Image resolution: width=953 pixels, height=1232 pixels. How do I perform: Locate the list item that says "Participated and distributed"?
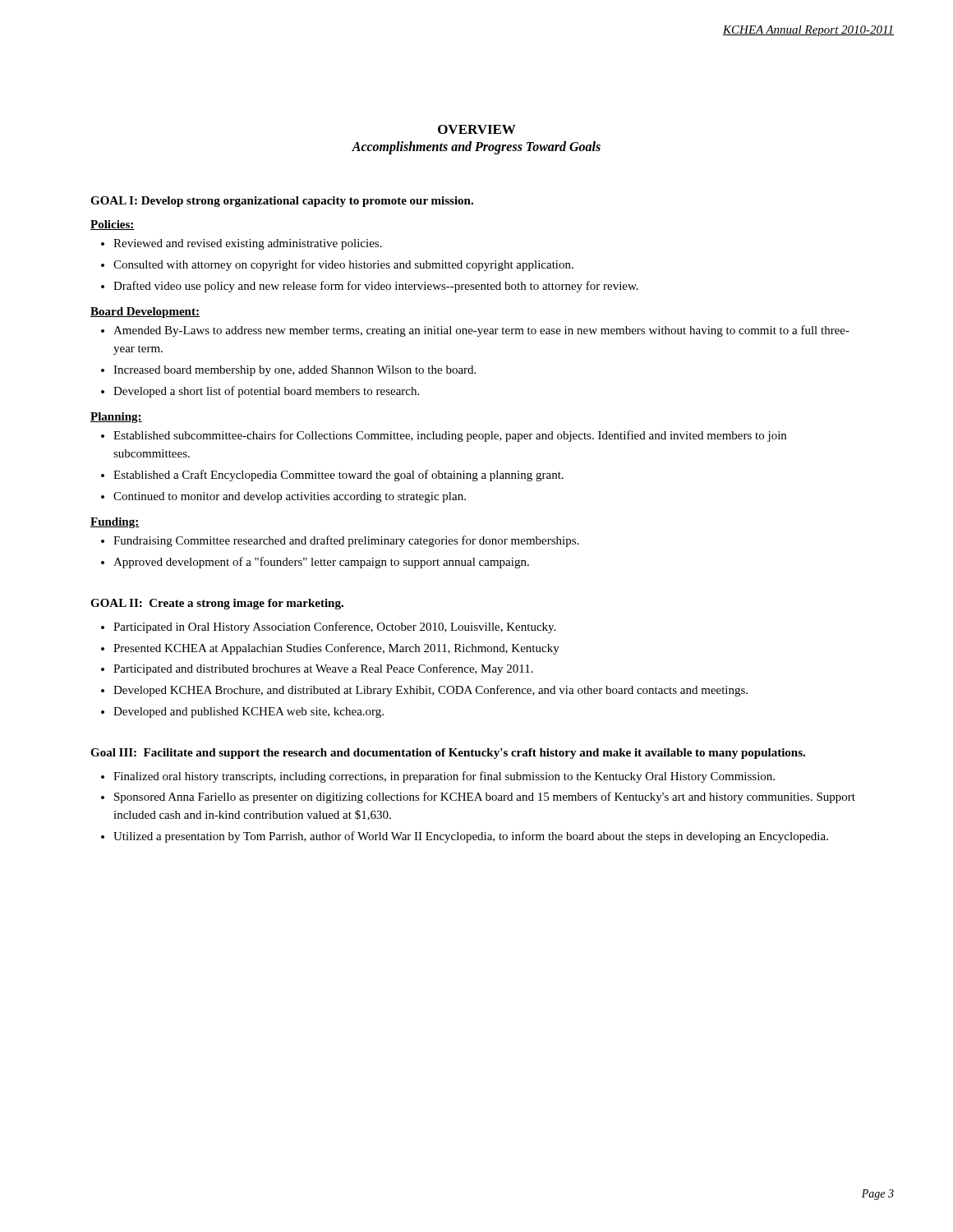[323, 669]
